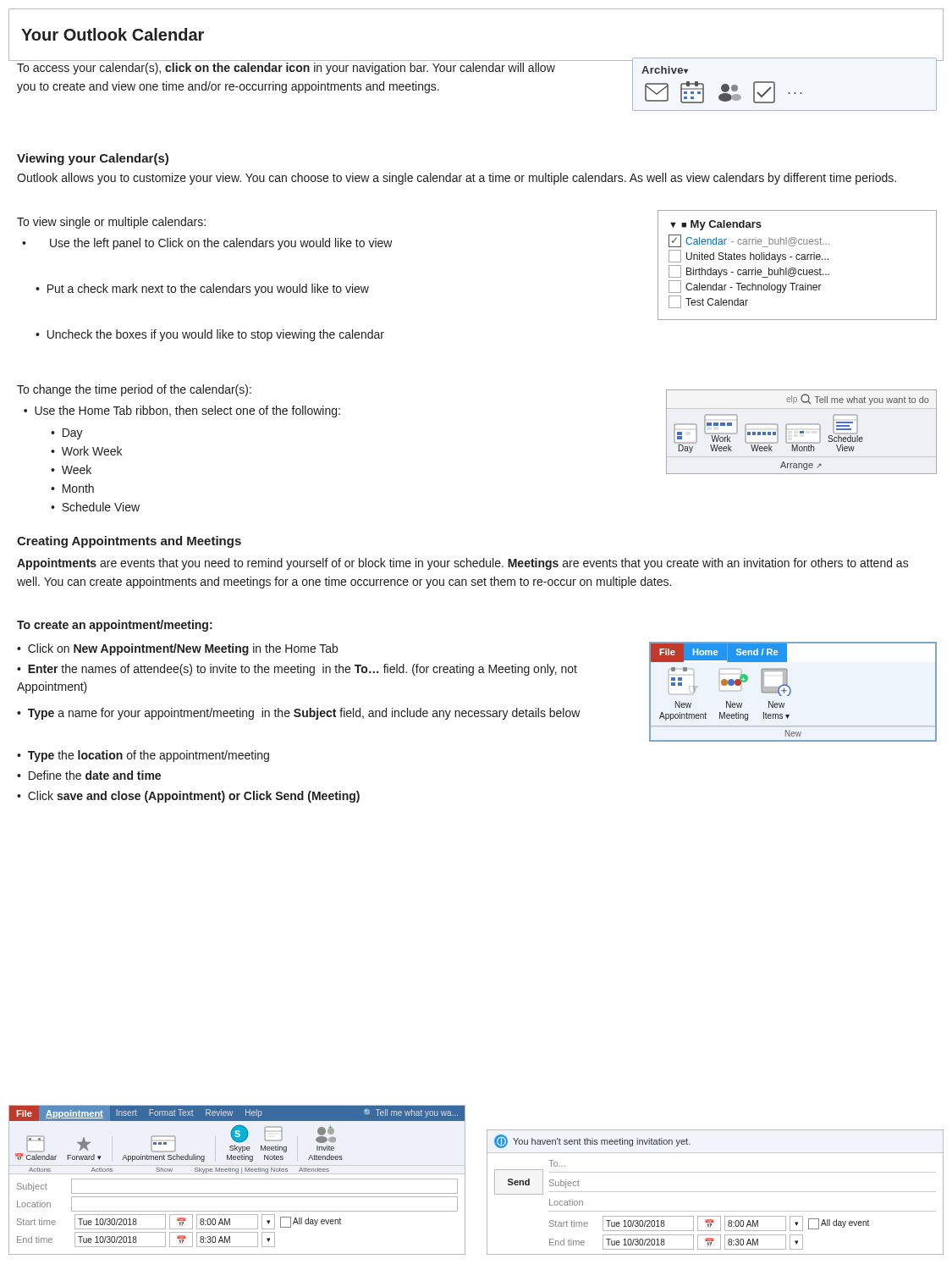Locate the section header with the text "Creating Appointments and Meetings"
The height and width of the screenshot is (1270, 952).
(x=129, y=541)
